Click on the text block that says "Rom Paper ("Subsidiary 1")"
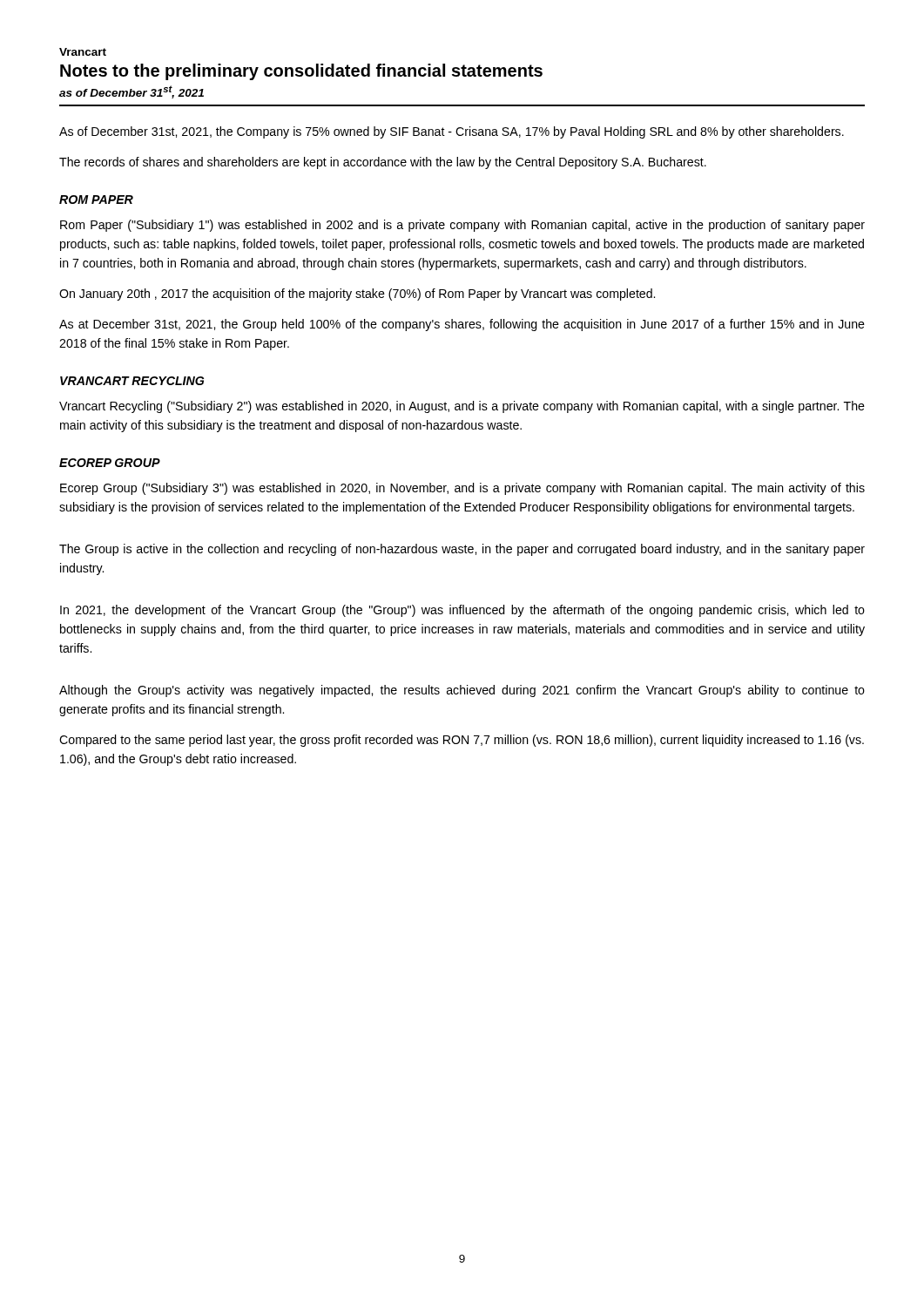The width and height of the screenshot is (924, 1307). [x=462, y=243]
